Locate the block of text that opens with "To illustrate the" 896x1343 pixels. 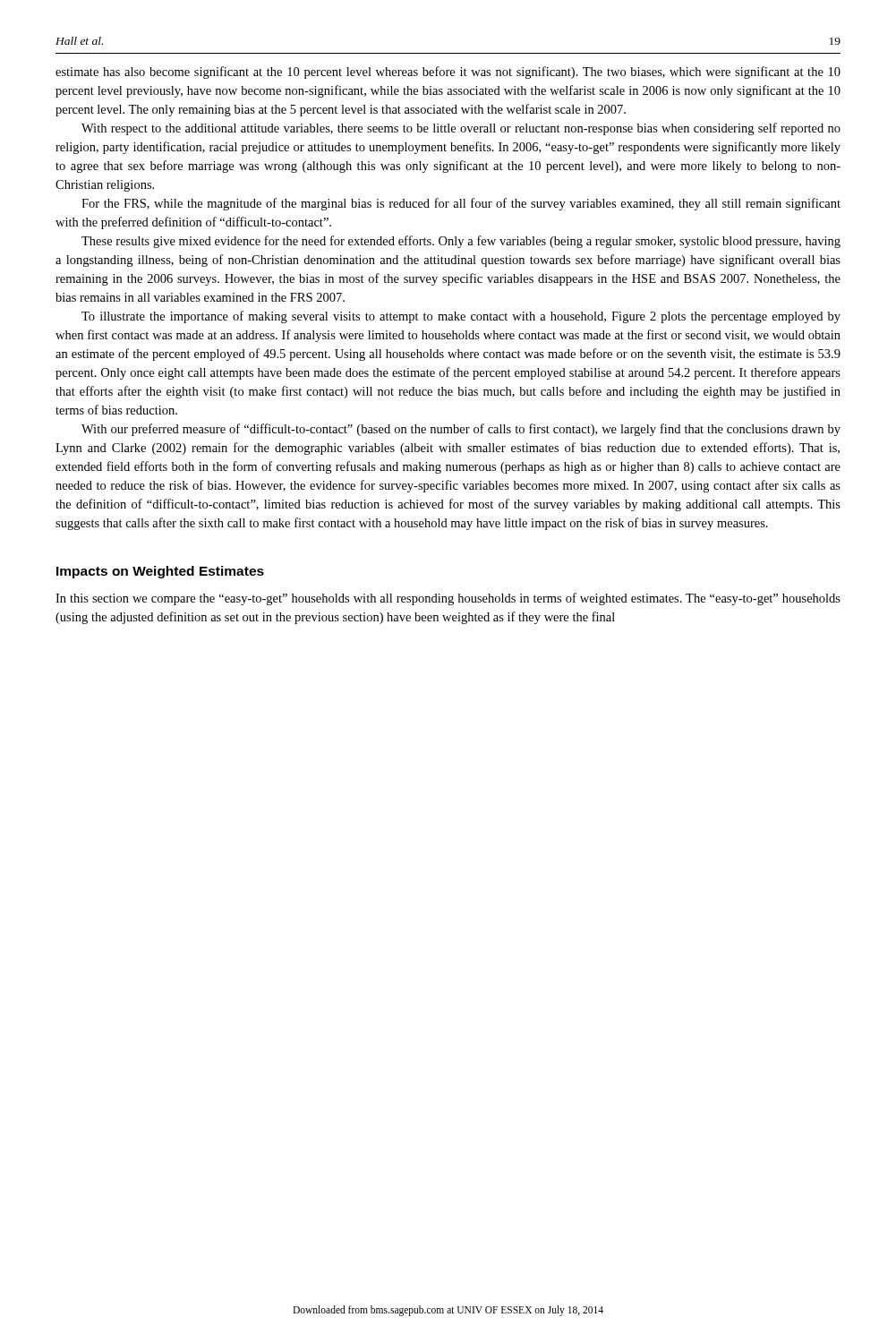[448, 364]
